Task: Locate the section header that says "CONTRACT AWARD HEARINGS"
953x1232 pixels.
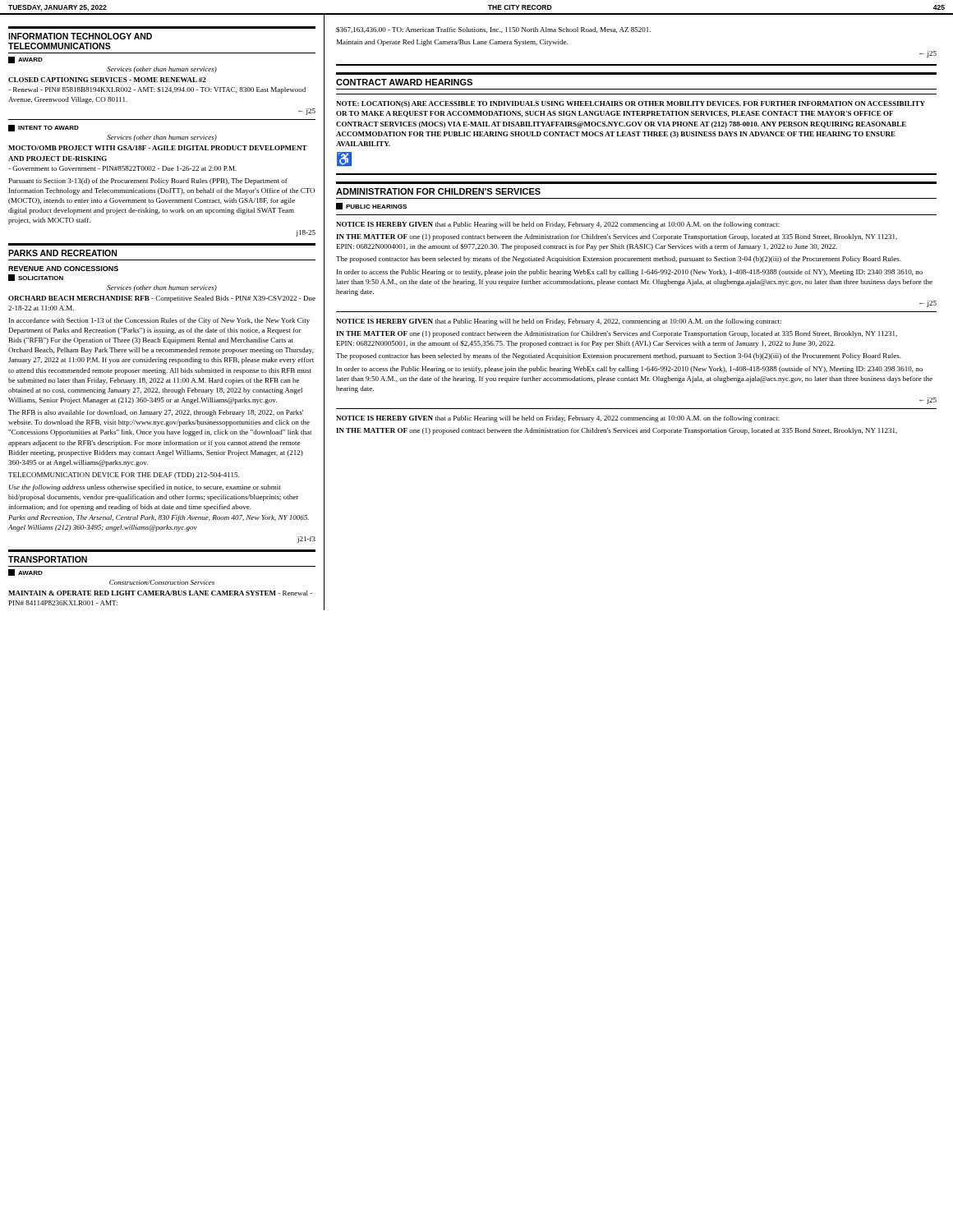Action: (x=636, y=81)
